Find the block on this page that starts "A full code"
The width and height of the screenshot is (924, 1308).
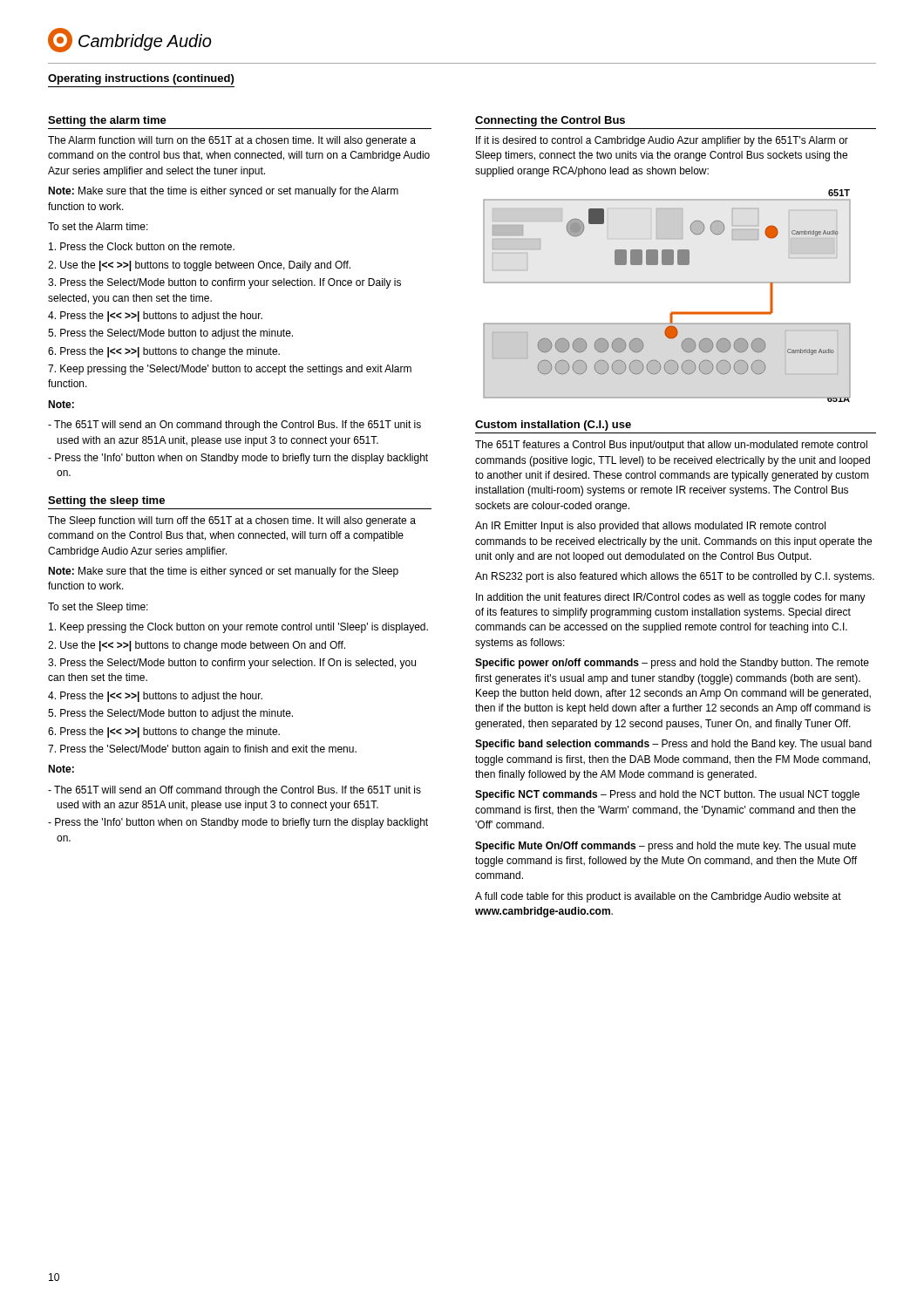pyautogui.click(x=658, y=904)
